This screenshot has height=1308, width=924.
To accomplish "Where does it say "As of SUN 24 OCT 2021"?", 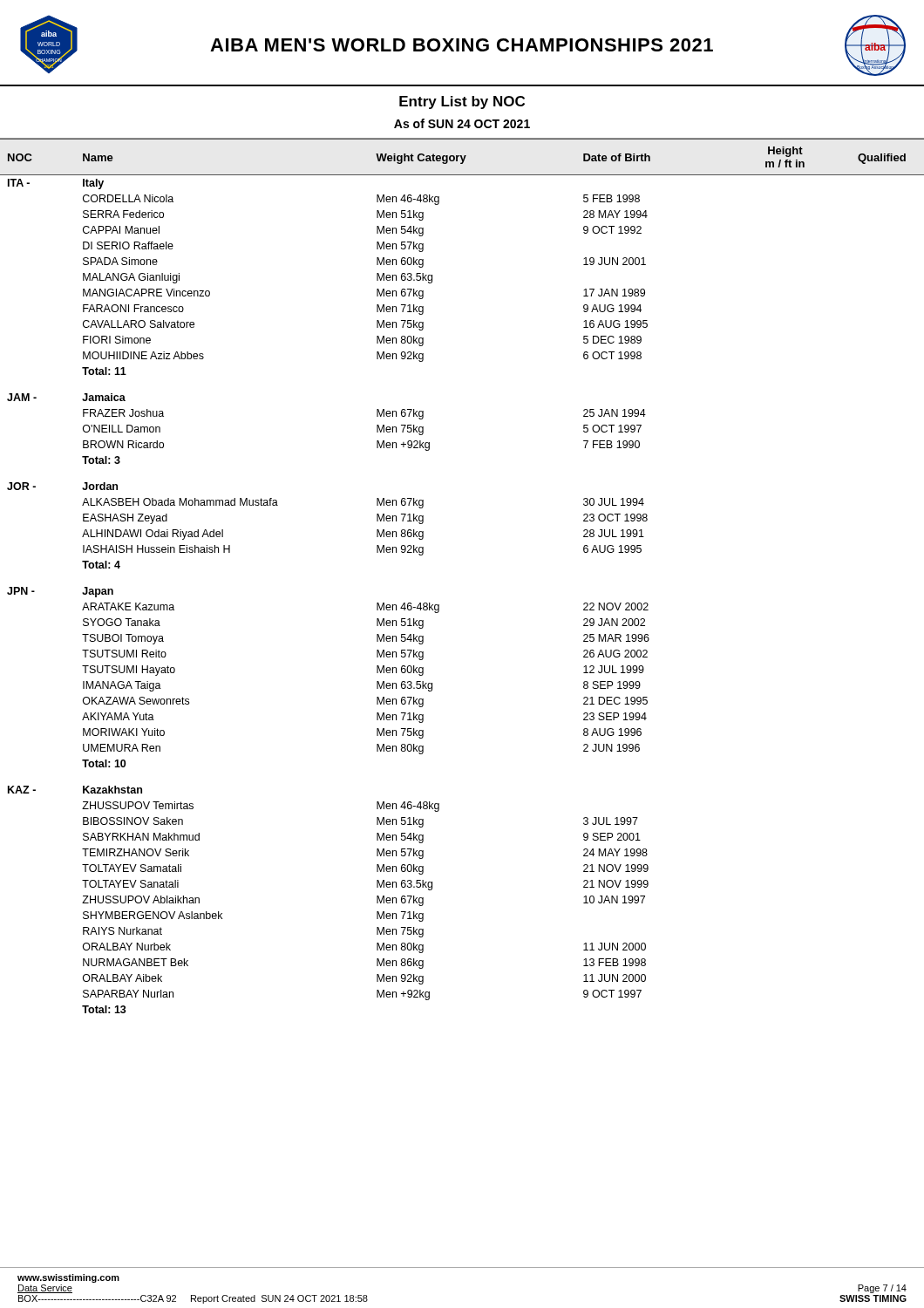I will coord(462,124).
